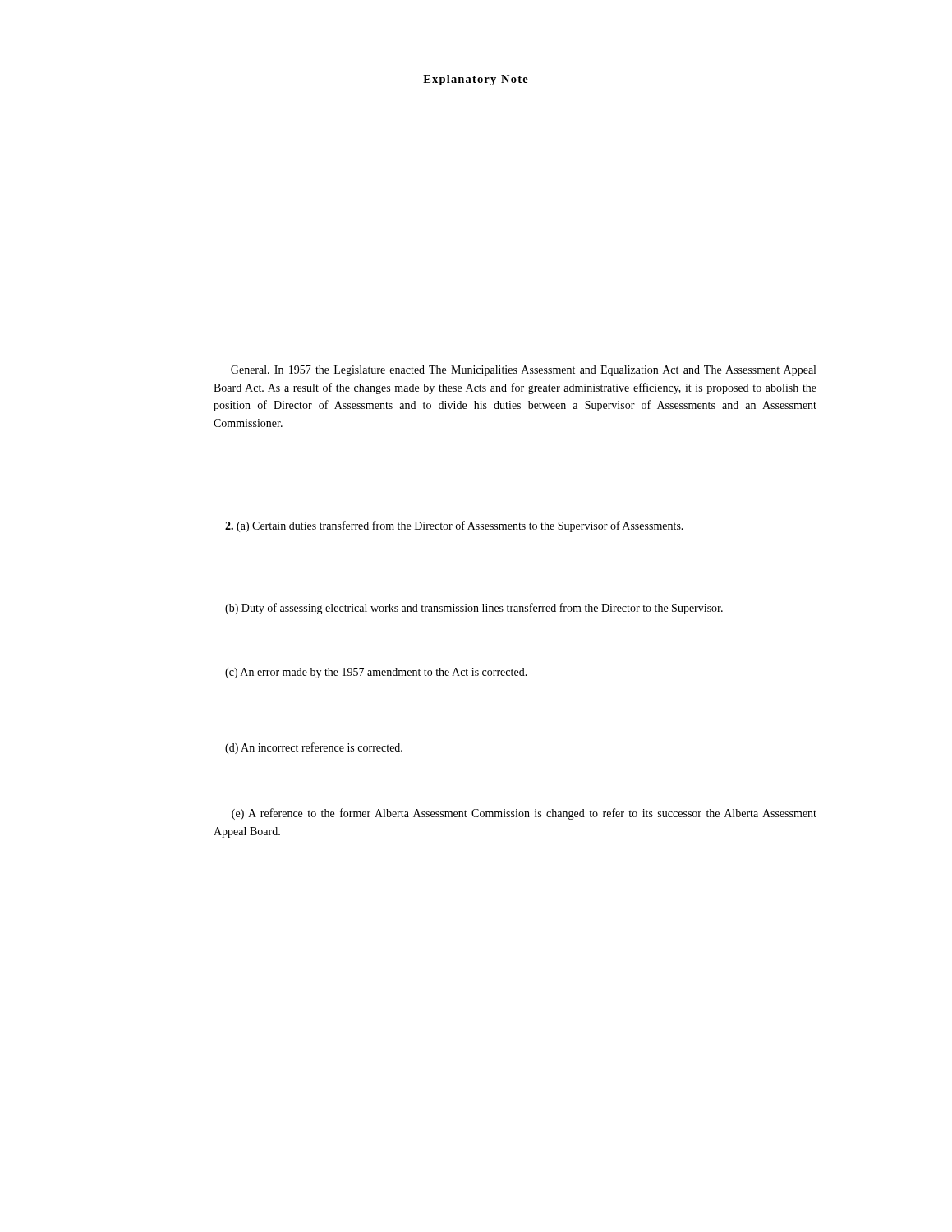The image size is (952, 1232).
Task: Point to the block beginning "General. In 1957 the Legislature enacted The Municipalities"
Action: point(515,397)
